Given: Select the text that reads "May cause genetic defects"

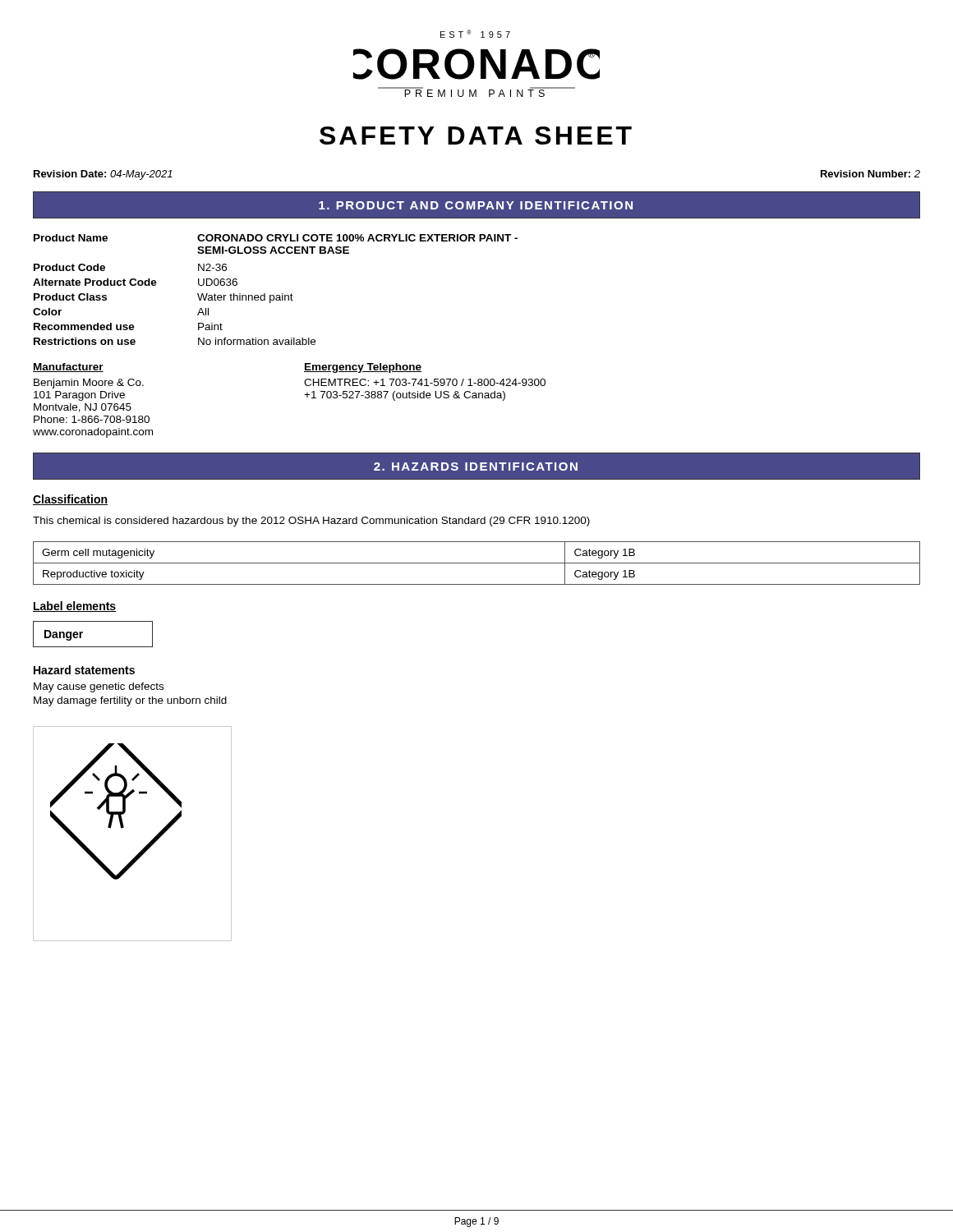Looking at the screenshot, I should [x=99, y=686].
